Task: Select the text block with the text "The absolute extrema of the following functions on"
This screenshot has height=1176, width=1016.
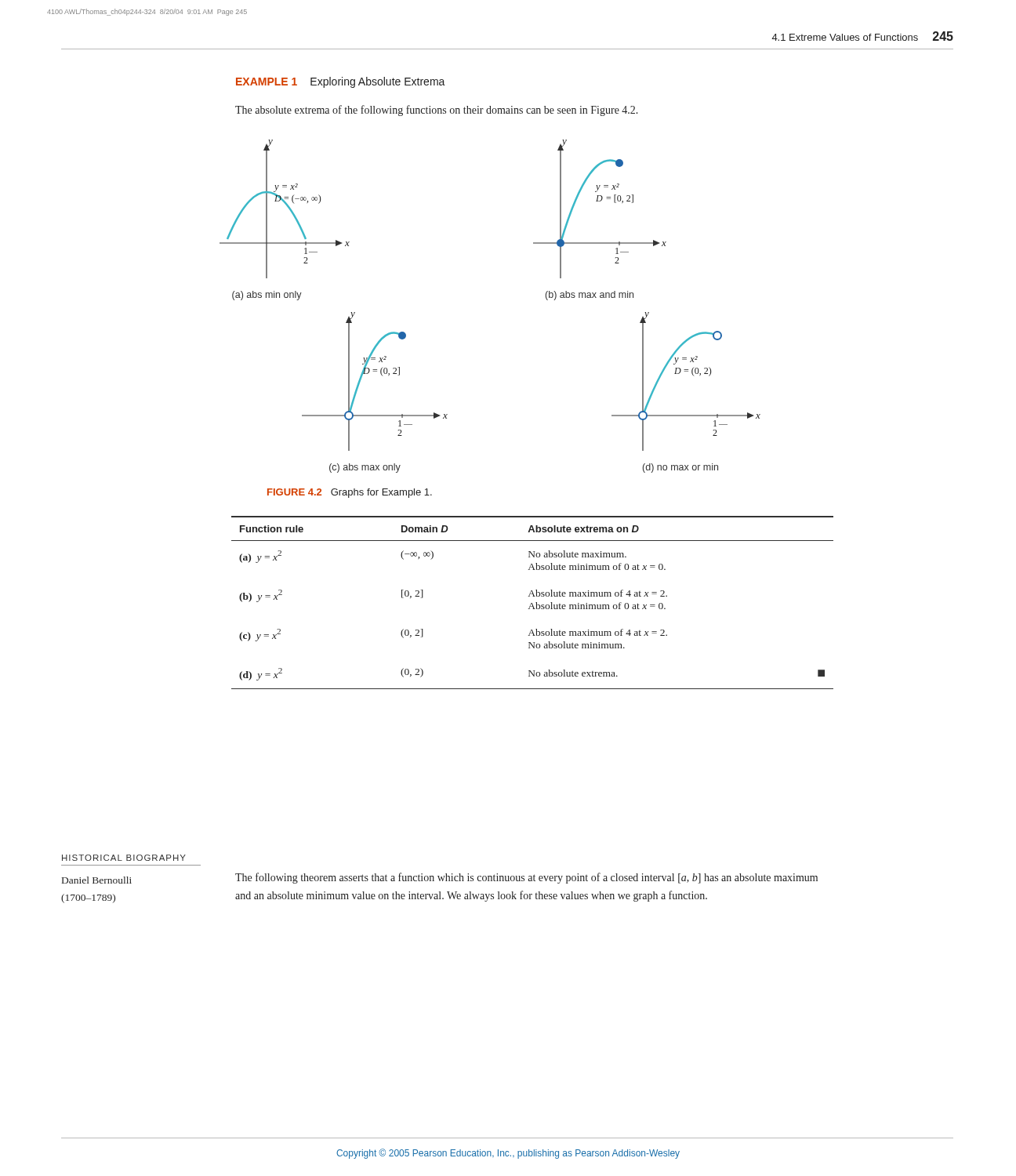Action: point(437,110)
